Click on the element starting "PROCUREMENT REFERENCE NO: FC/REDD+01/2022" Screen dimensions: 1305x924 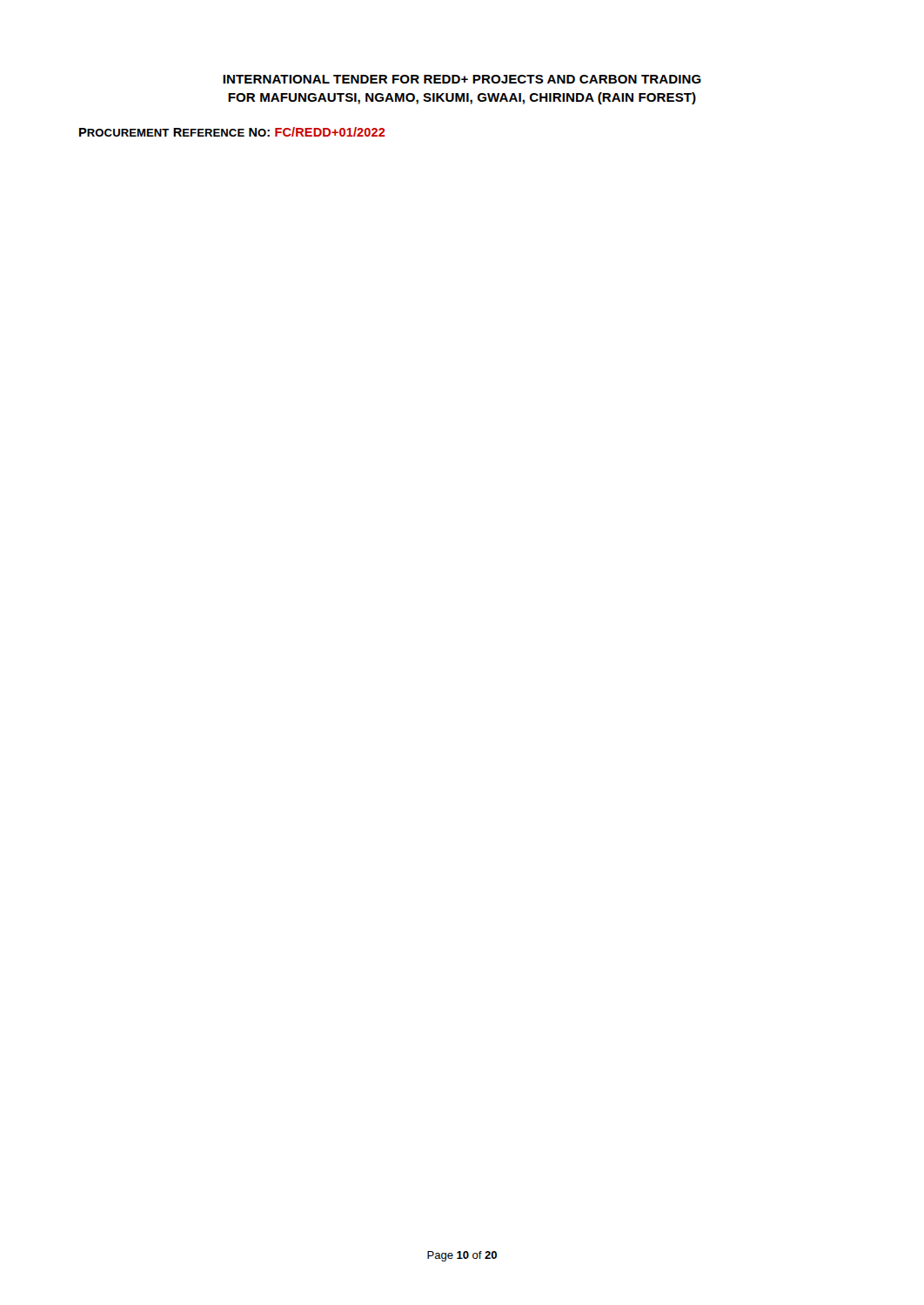point(232,132)
